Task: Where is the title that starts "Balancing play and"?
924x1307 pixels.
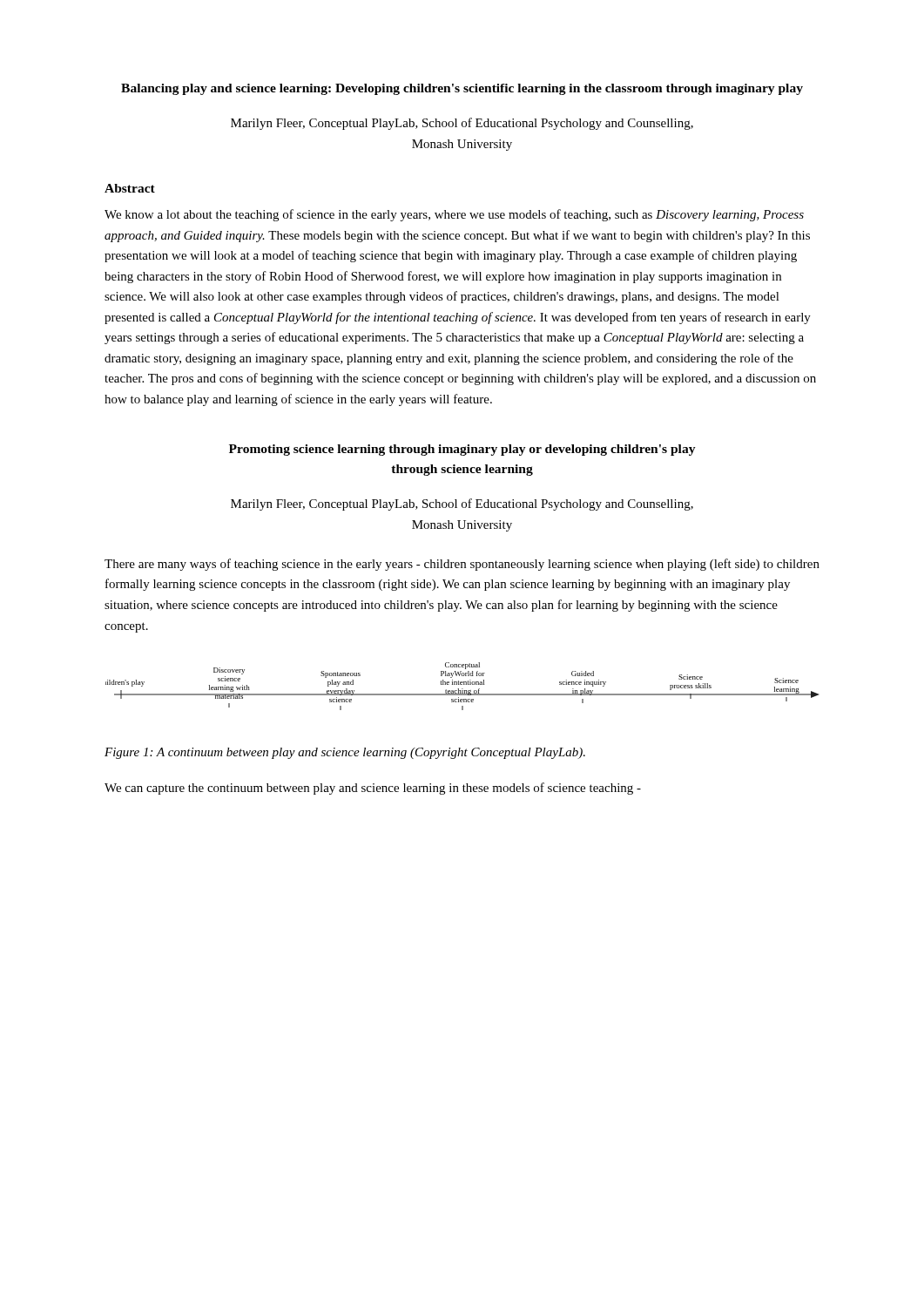Action: (462, 88)
